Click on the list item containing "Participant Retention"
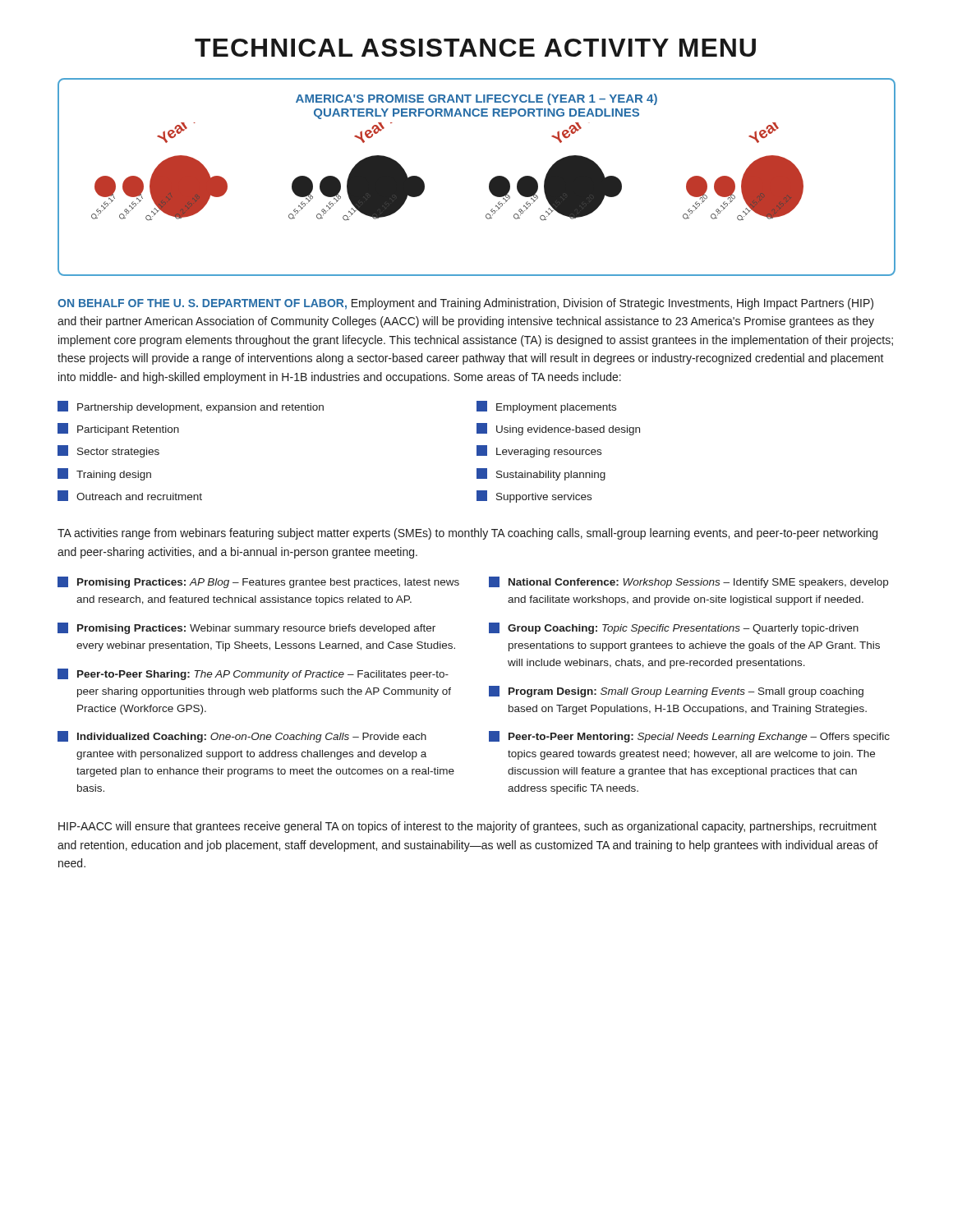This screenshot has height=1232, width=953. 118,430
